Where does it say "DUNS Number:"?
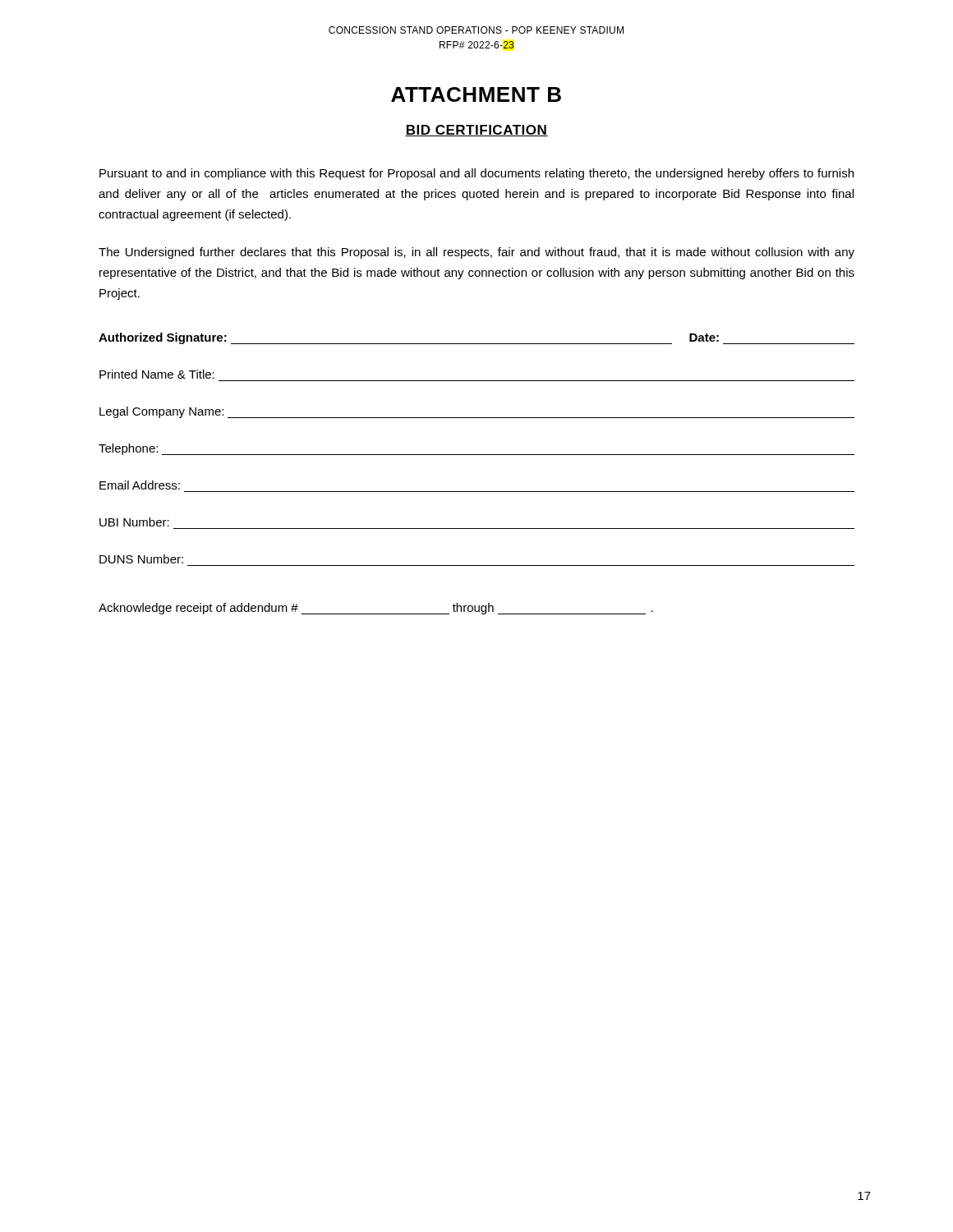 476,558
